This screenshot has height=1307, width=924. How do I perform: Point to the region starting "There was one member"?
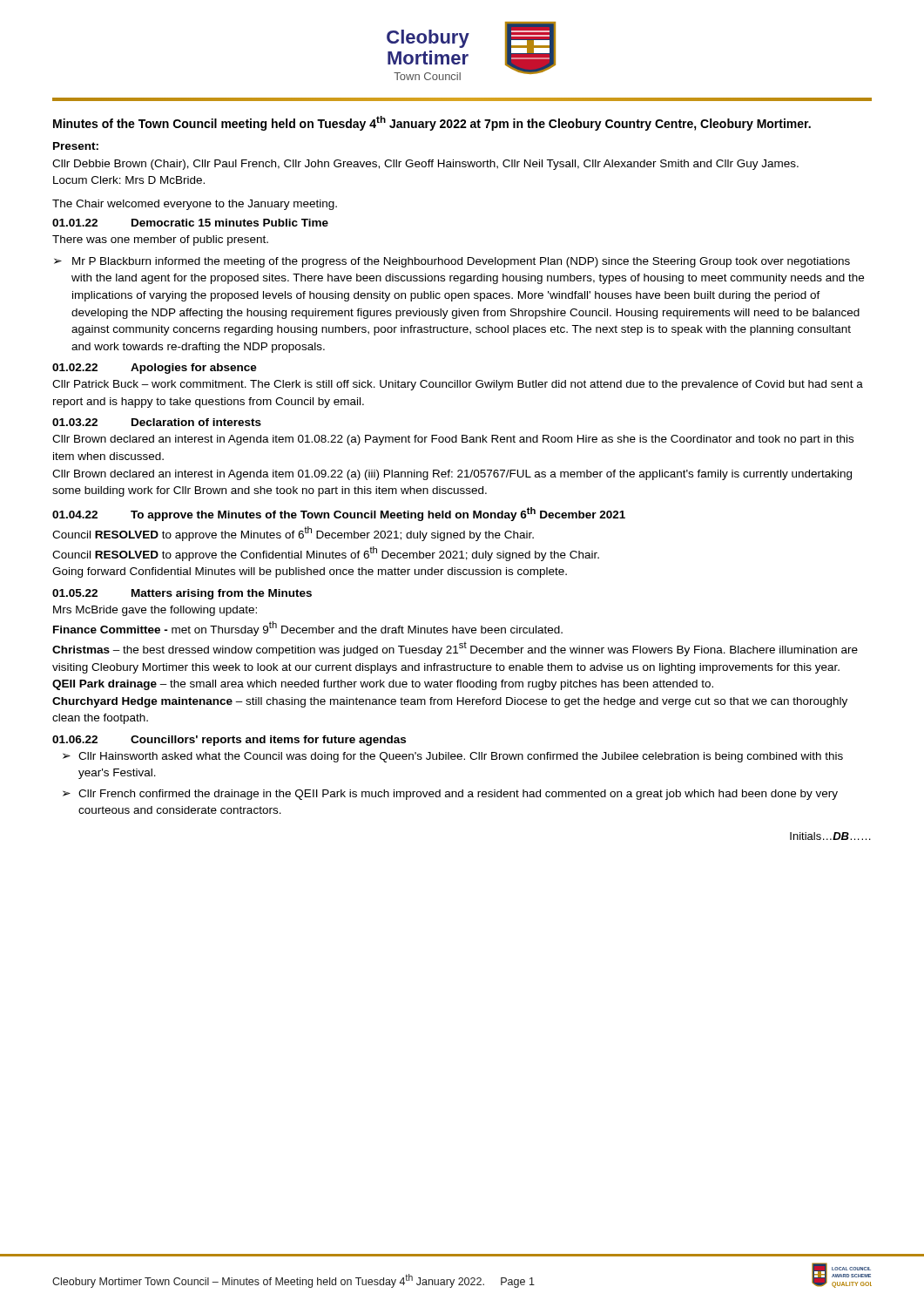coord(160,240)
